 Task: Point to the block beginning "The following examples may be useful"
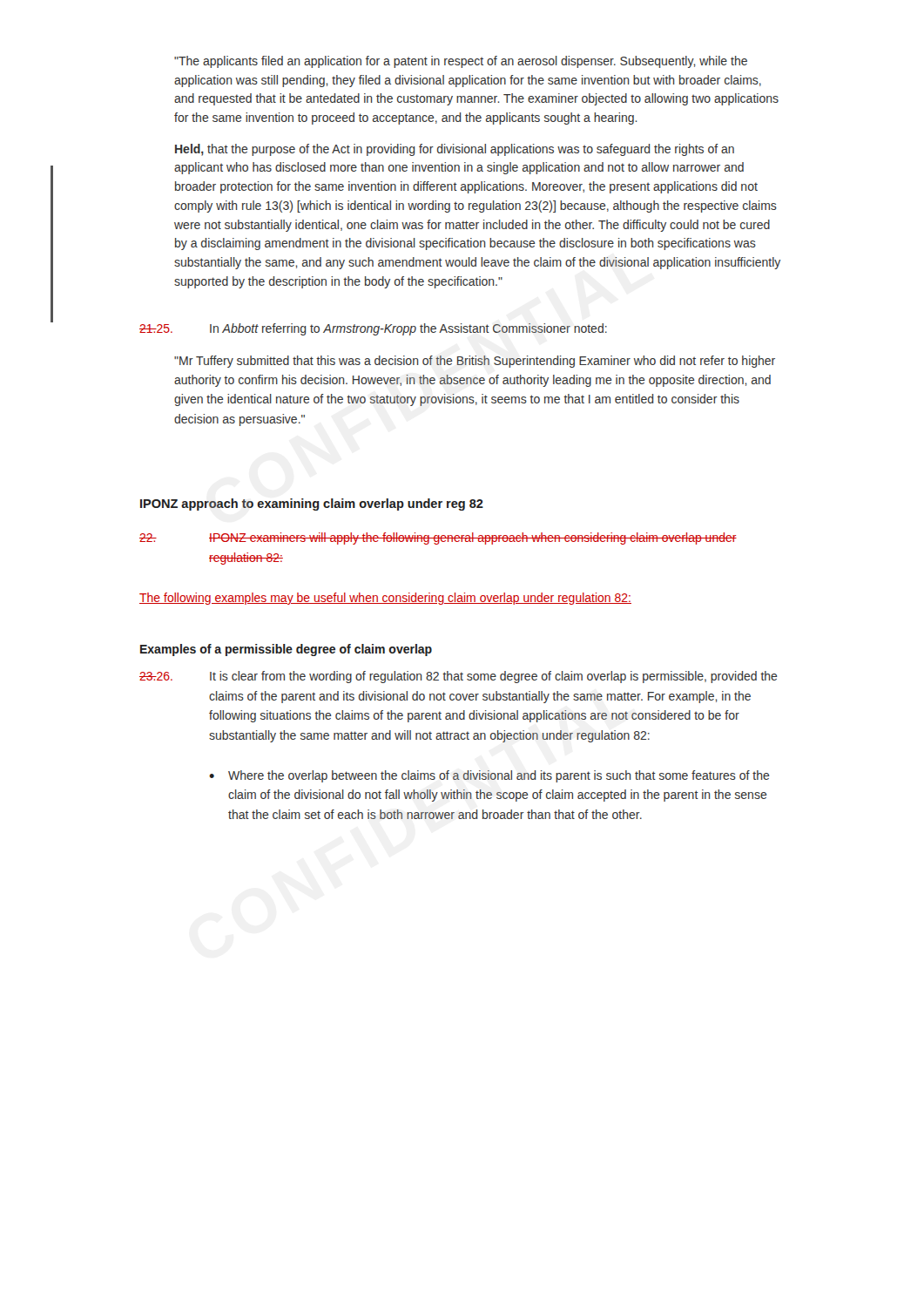point(385,598)
